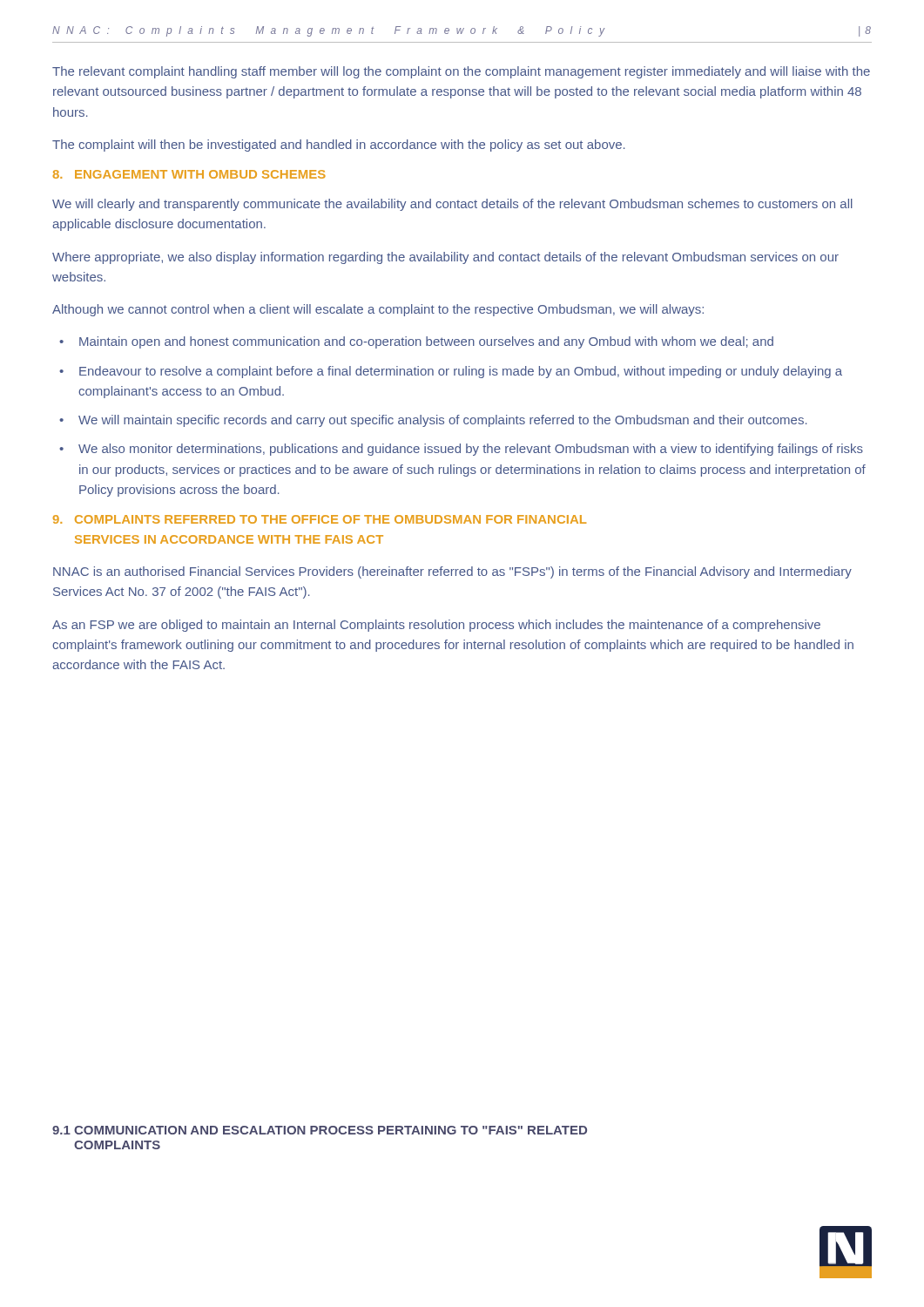The height and width of the screenshot is (1307, 924).
Task: Locate the region starting "Where appropriate, we also display information"
Action: tap(445, 266)
